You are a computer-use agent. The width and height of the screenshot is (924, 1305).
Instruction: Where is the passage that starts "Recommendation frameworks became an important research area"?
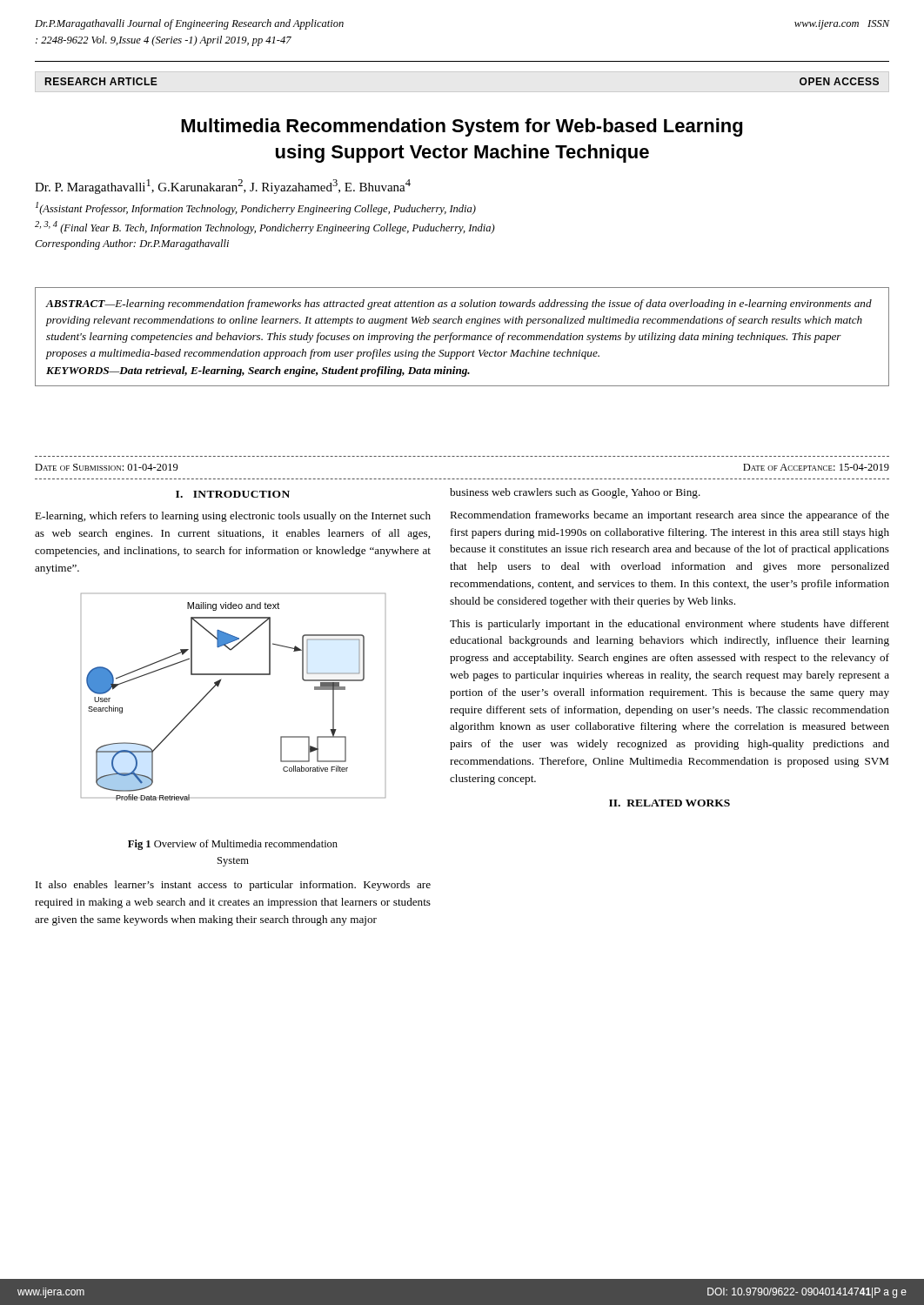click(669, 557)
